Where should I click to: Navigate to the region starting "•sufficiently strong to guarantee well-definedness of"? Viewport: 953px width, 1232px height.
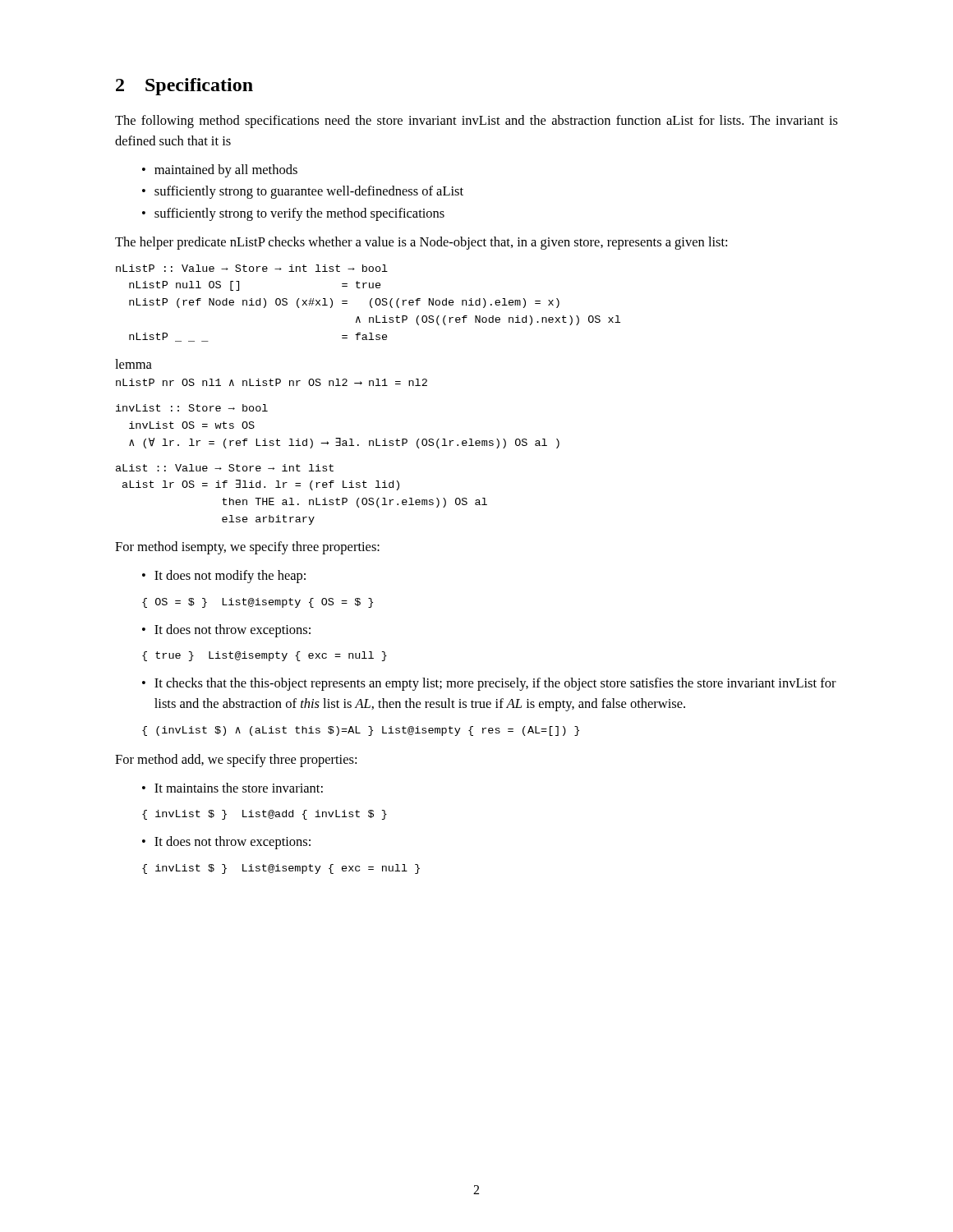pos(302,192)
